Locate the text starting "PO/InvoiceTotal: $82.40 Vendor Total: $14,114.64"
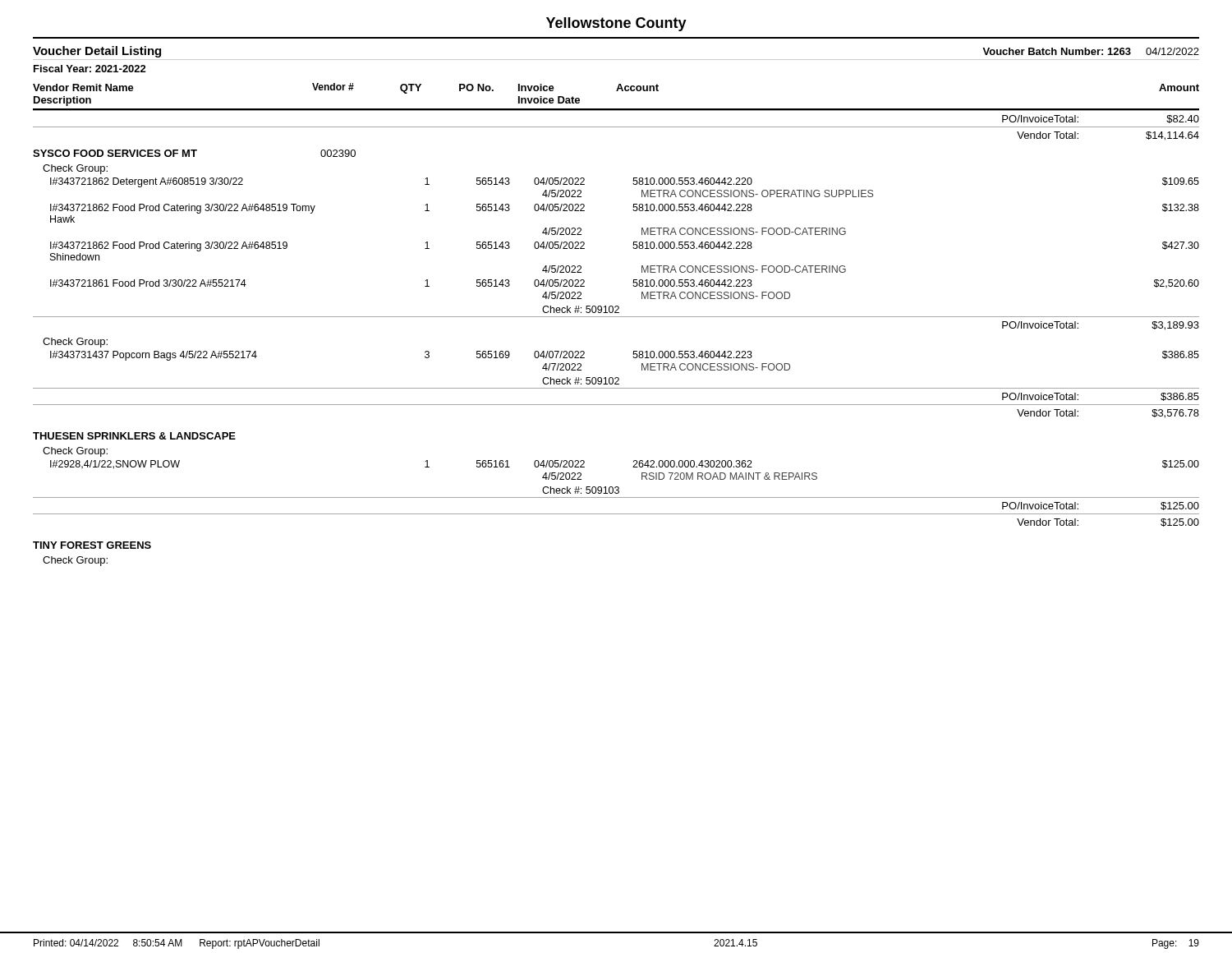The width and height of the screenshot is (1232, 953). click(x=616, y=127)
